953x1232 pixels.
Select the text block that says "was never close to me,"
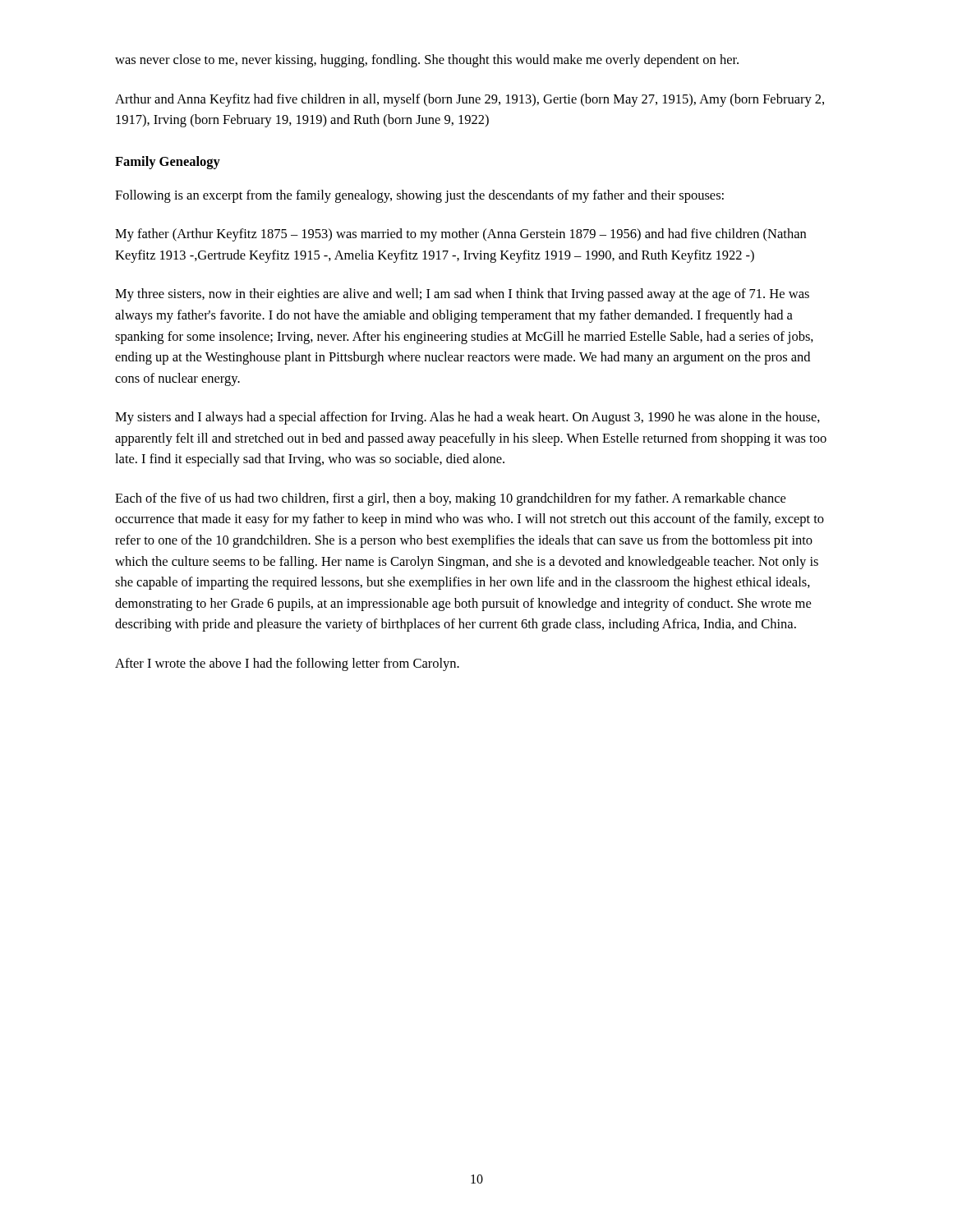[427, 60]
